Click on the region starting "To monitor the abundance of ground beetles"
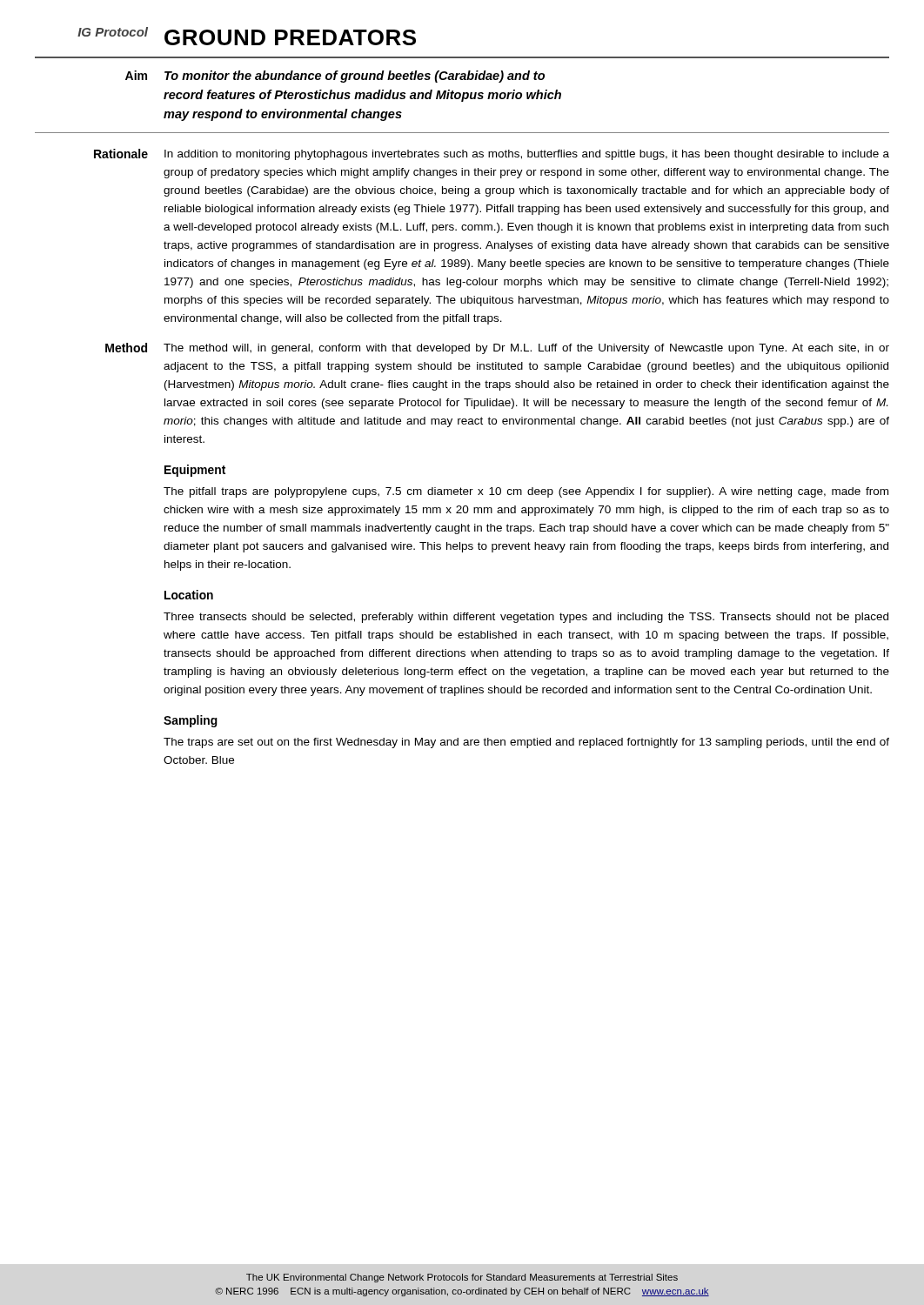This screenshot has height=1305, width=924. click(363, 95)
